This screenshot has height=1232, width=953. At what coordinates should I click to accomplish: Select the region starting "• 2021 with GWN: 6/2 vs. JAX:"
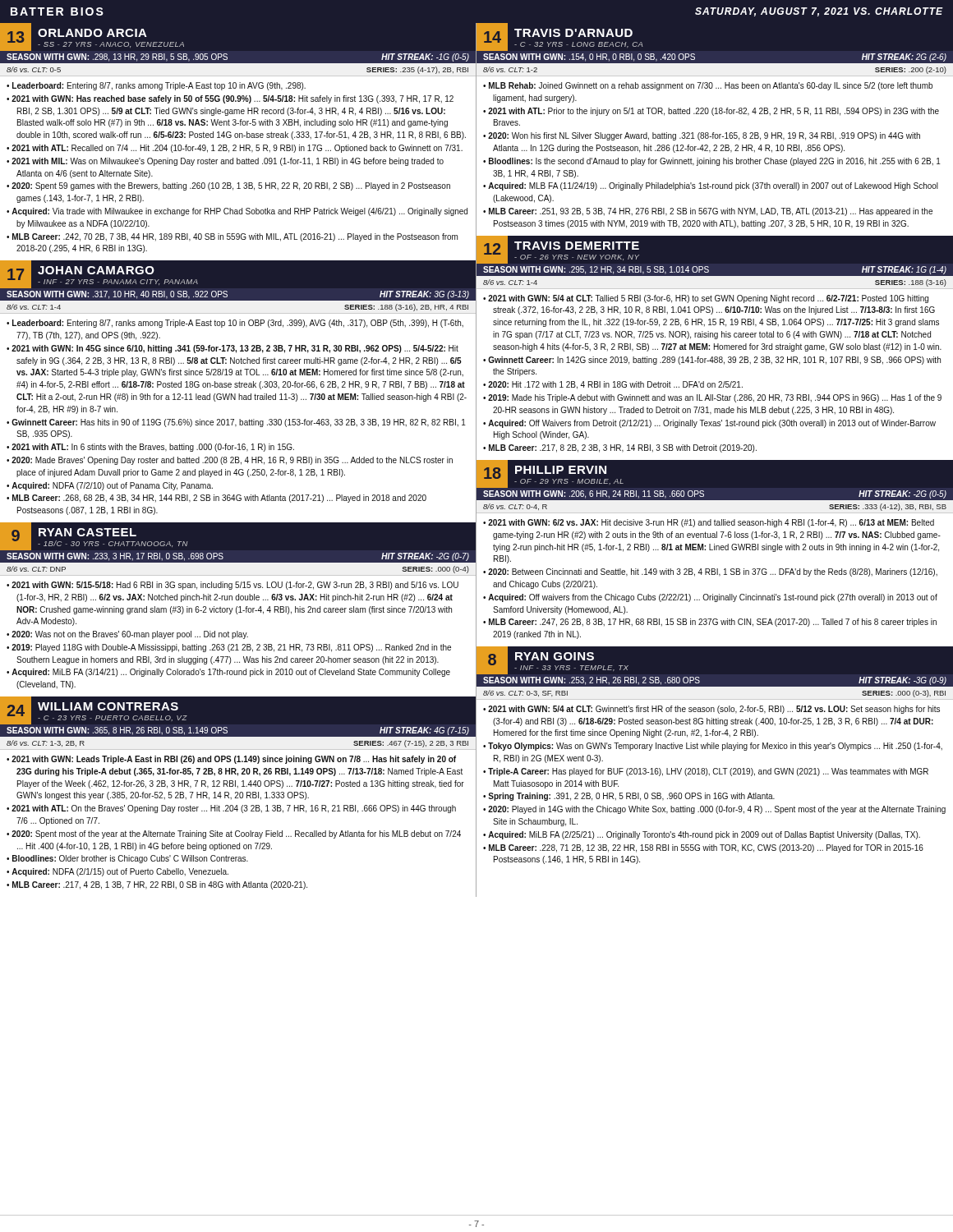pos(715,579)
